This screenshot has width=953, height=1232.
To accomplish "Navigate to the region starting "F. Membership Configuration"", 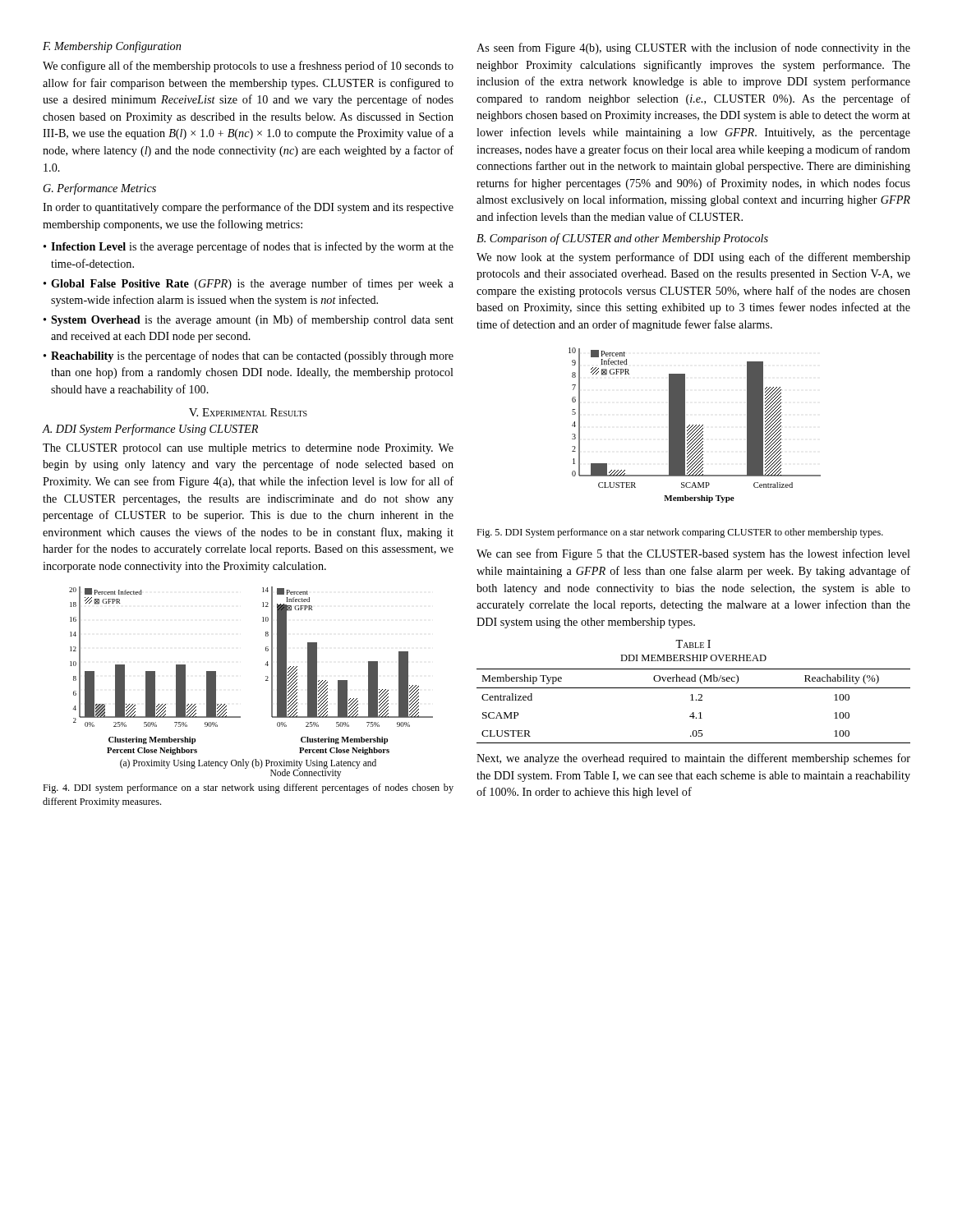I will pos(112,46).
